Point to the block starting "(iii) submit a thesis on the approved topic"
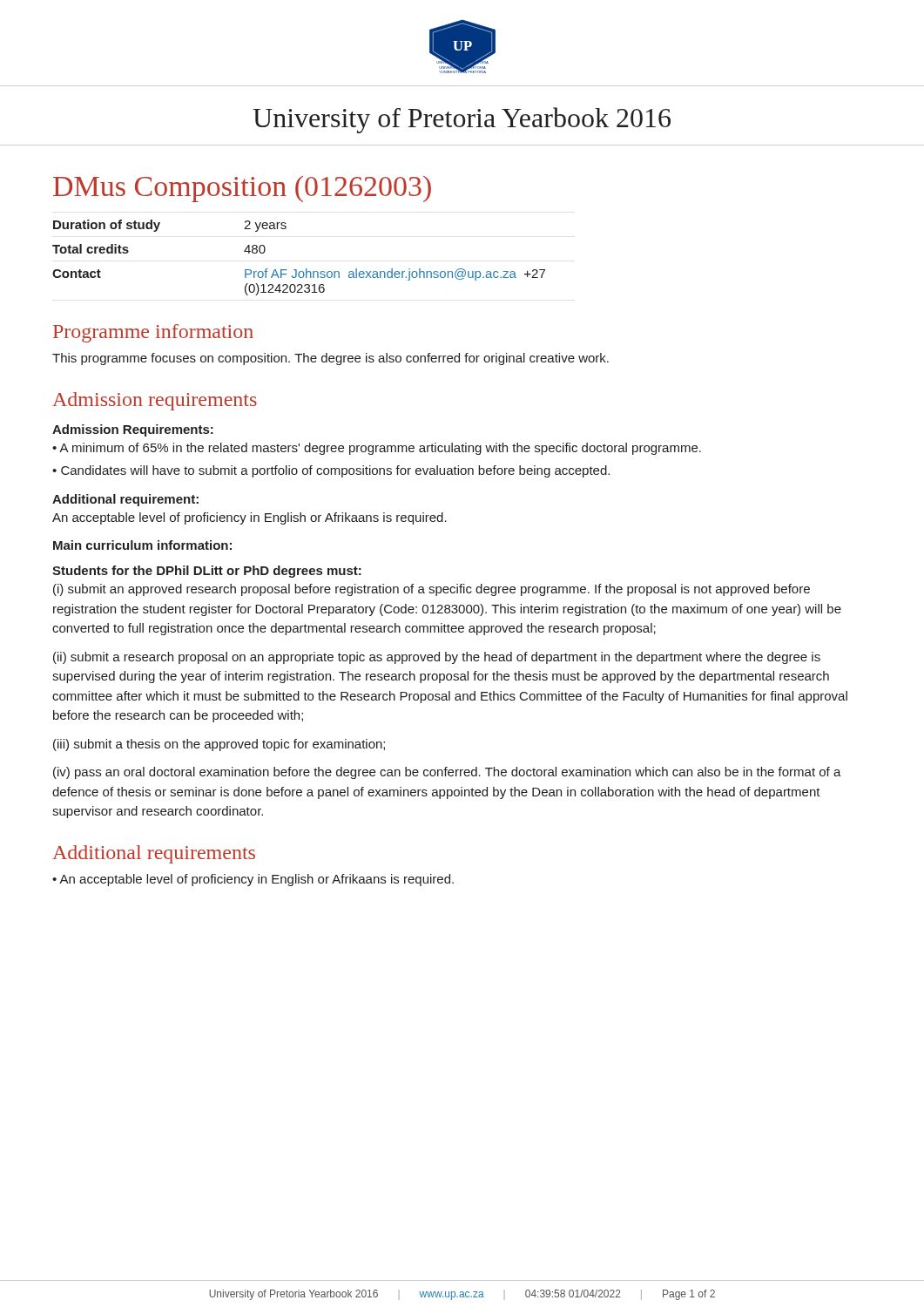This screenshot has height=1307, width=924. [x=219, y=745]
